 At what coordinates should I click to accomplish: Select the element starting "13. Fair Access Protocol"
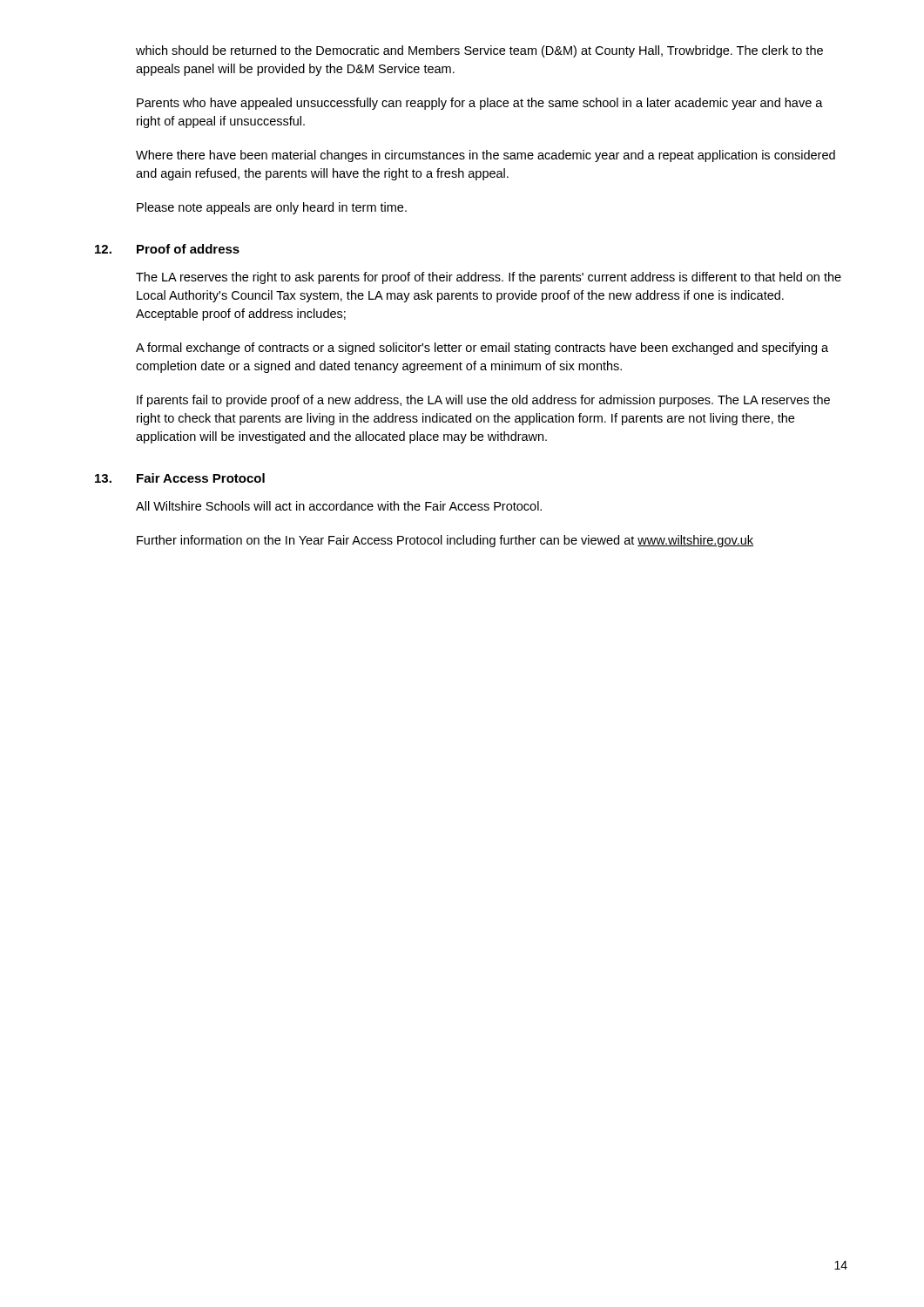(x=180, y=478)
